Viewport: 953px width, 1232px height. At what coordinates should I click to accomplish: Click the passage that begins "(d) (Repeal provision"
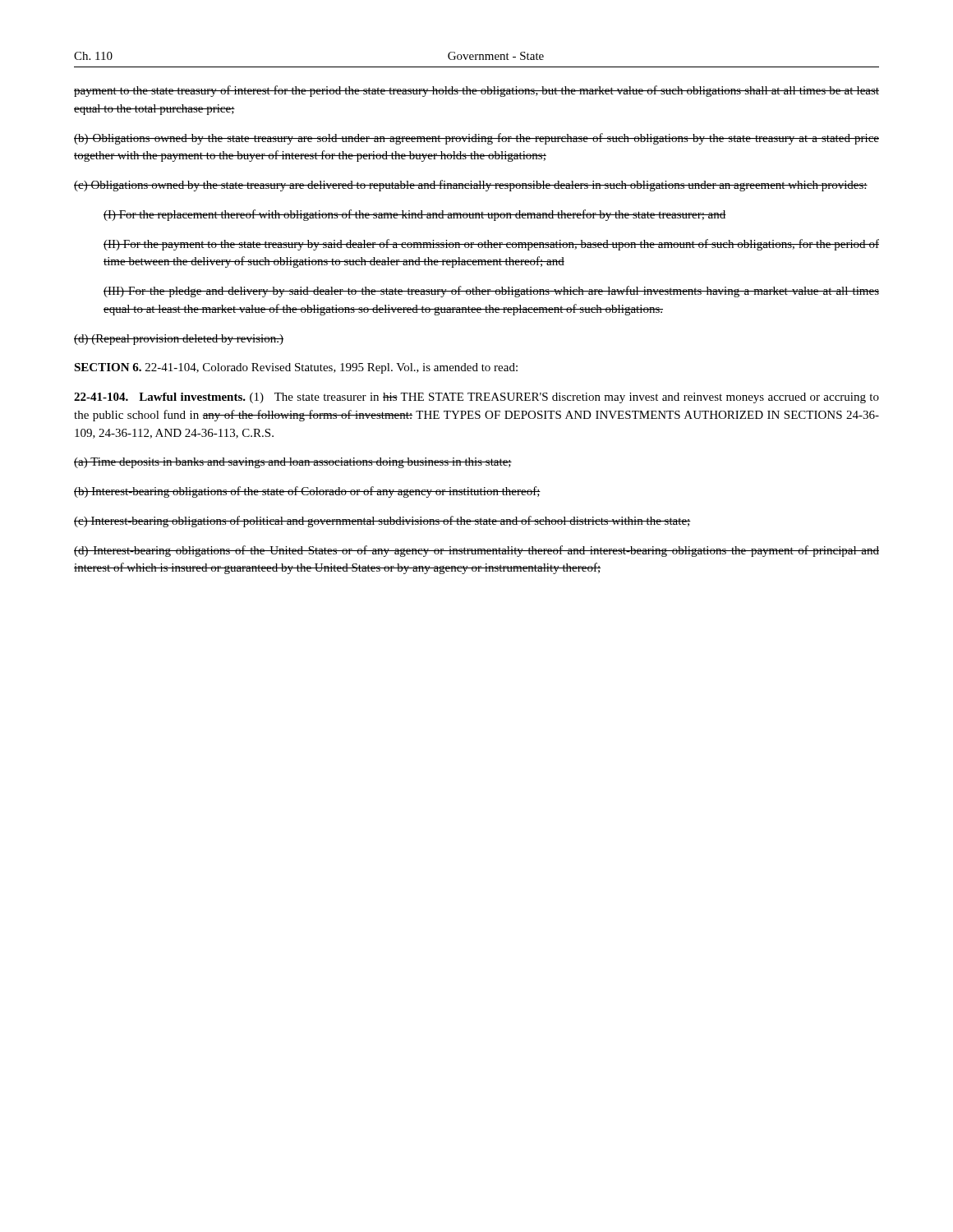tap(179, 338)
